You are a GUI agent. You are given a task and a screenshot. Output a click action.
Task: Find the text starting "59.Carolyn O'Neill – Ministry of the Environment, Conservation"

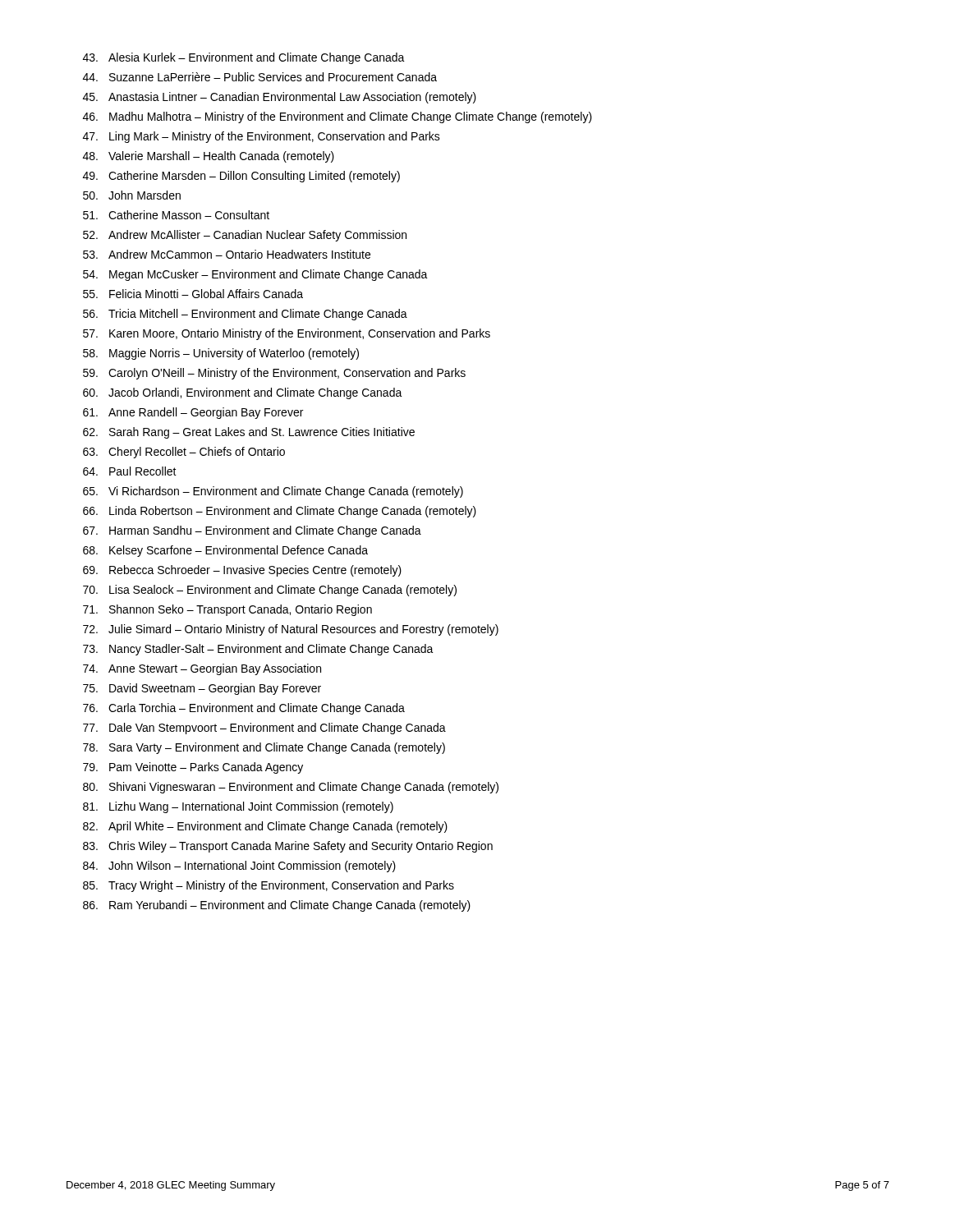tap(274, 374)
